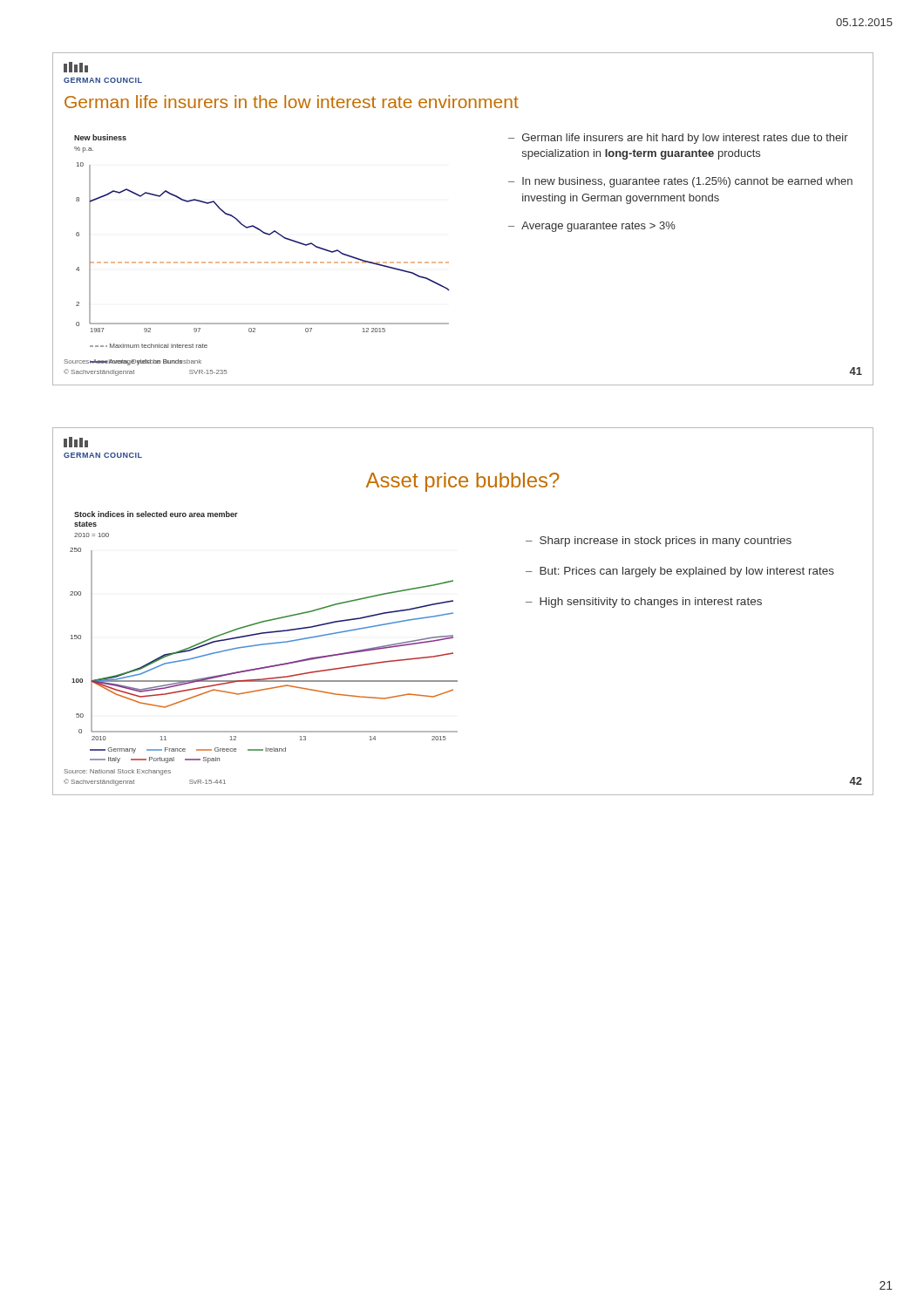Screen dimensions: 1308x924
Task: Select the title containing "Asset price bubbles?"
Action: [x=463, y=480]
